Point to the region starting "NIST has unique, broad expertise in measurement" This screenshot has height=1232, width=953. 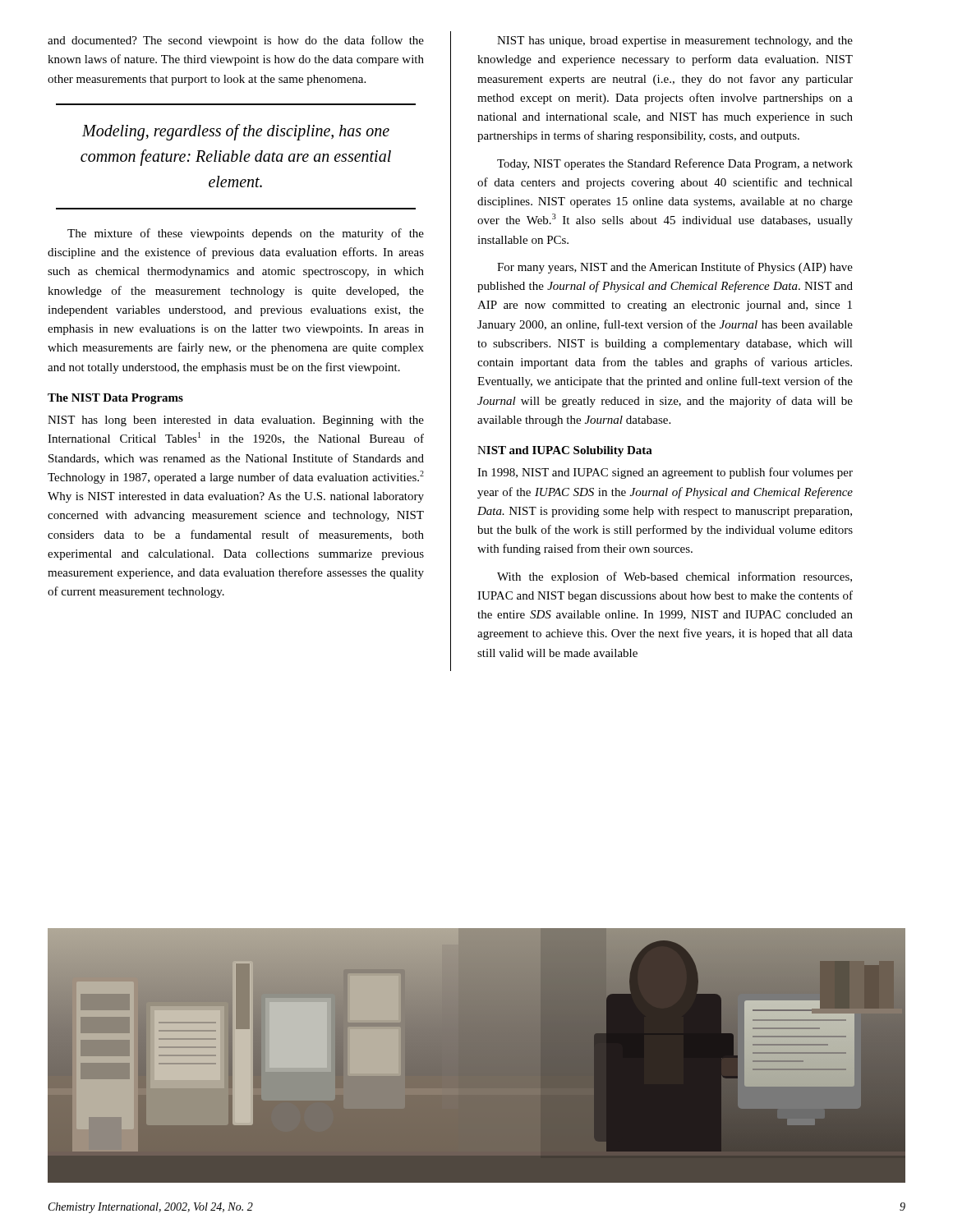point(665,230)
